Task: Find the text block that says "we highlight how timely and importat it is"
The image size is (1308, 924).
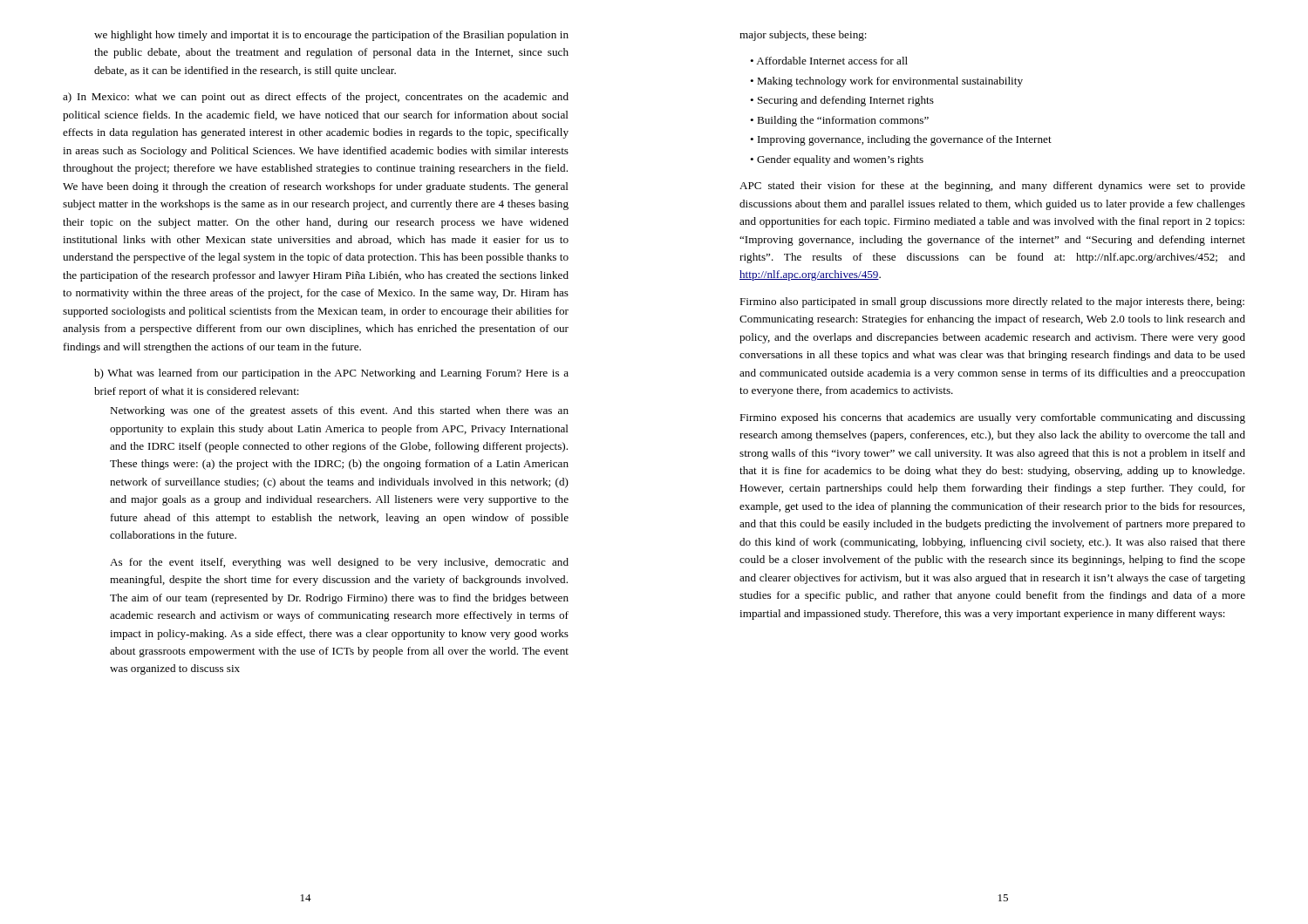Action: [331, 52]
